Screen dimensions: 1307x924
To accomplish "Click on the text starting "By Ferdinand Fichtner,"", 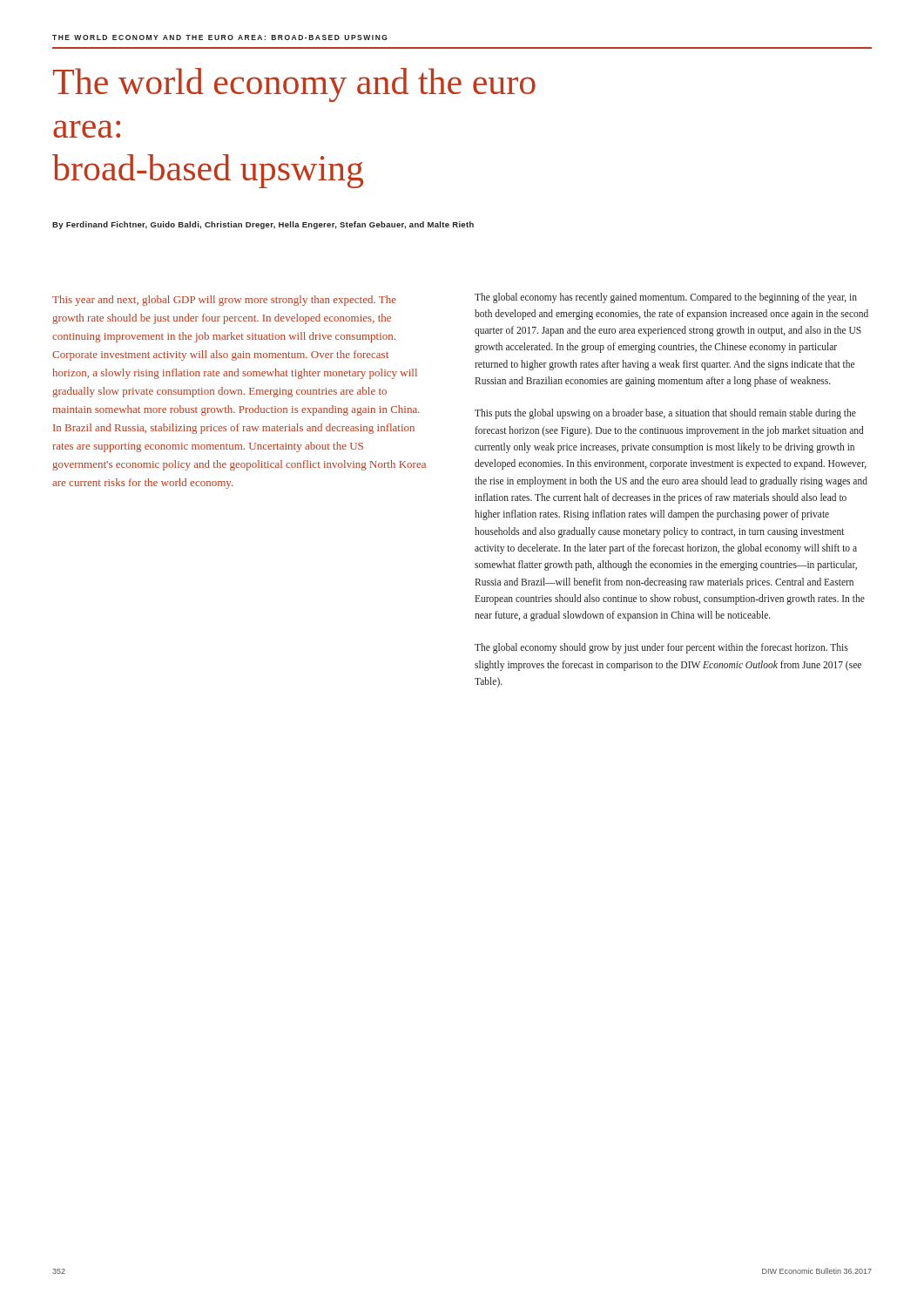I will [263, 224].
